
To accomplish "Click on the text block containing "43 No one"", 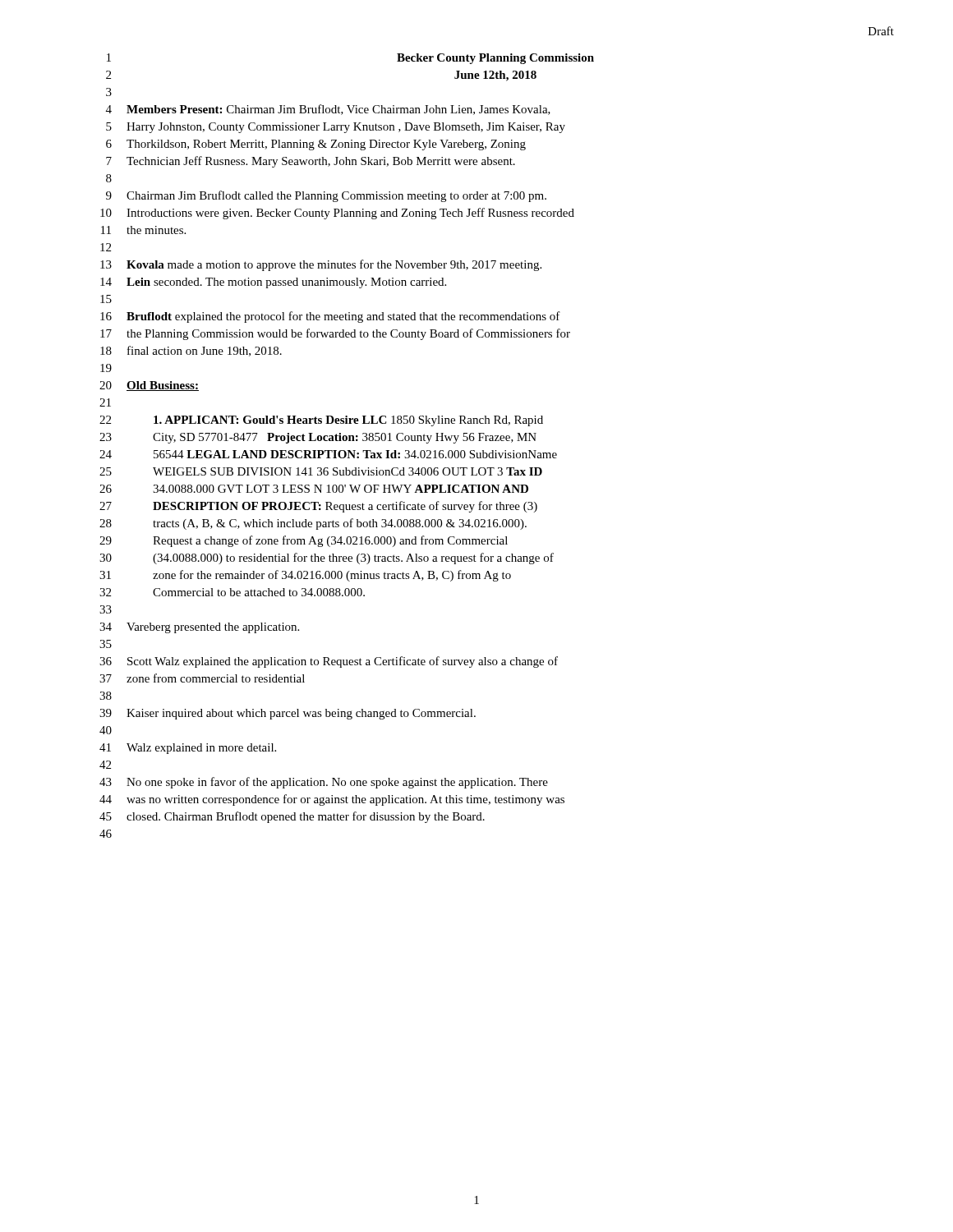I will pyautogui.click(x=476, y=800).
